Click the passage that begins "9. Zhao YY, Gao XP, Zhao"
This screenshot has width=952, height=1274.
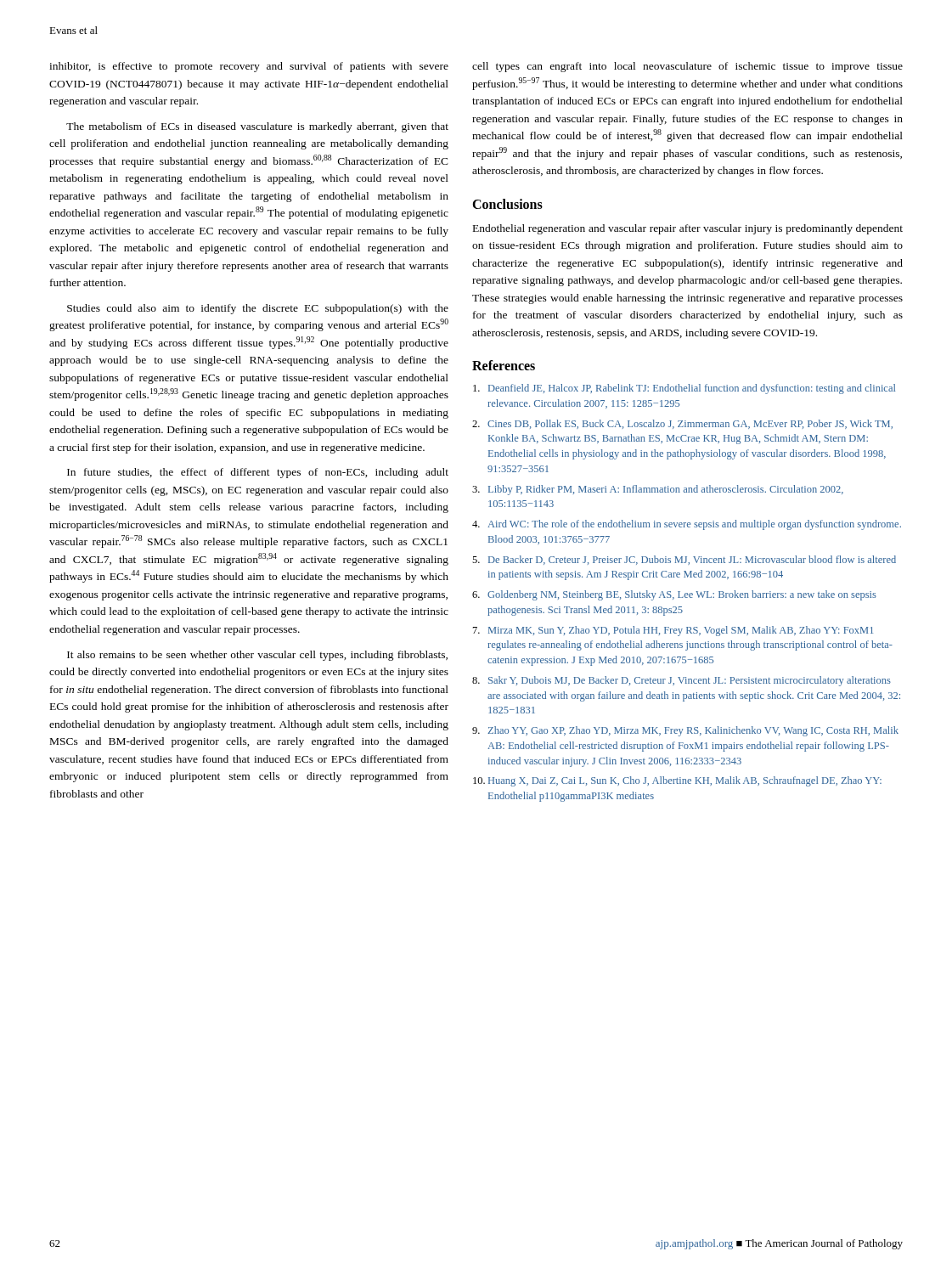pos(687,746)
